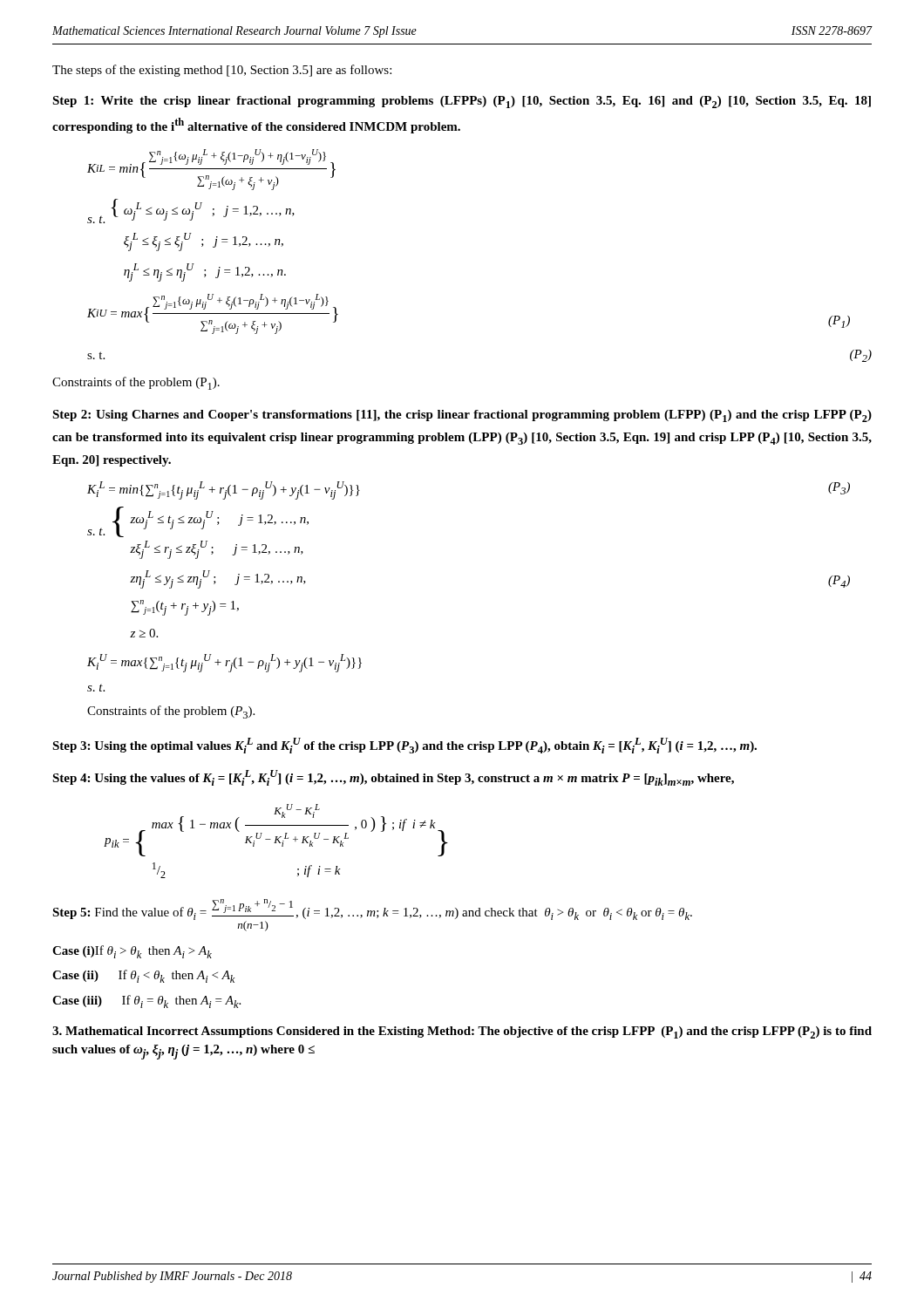Image resolution: width=924 pixels, height=1308 pixels.
Task: Point to the block beginning "Case (i)If θi"
Action: tap(132, 952)
